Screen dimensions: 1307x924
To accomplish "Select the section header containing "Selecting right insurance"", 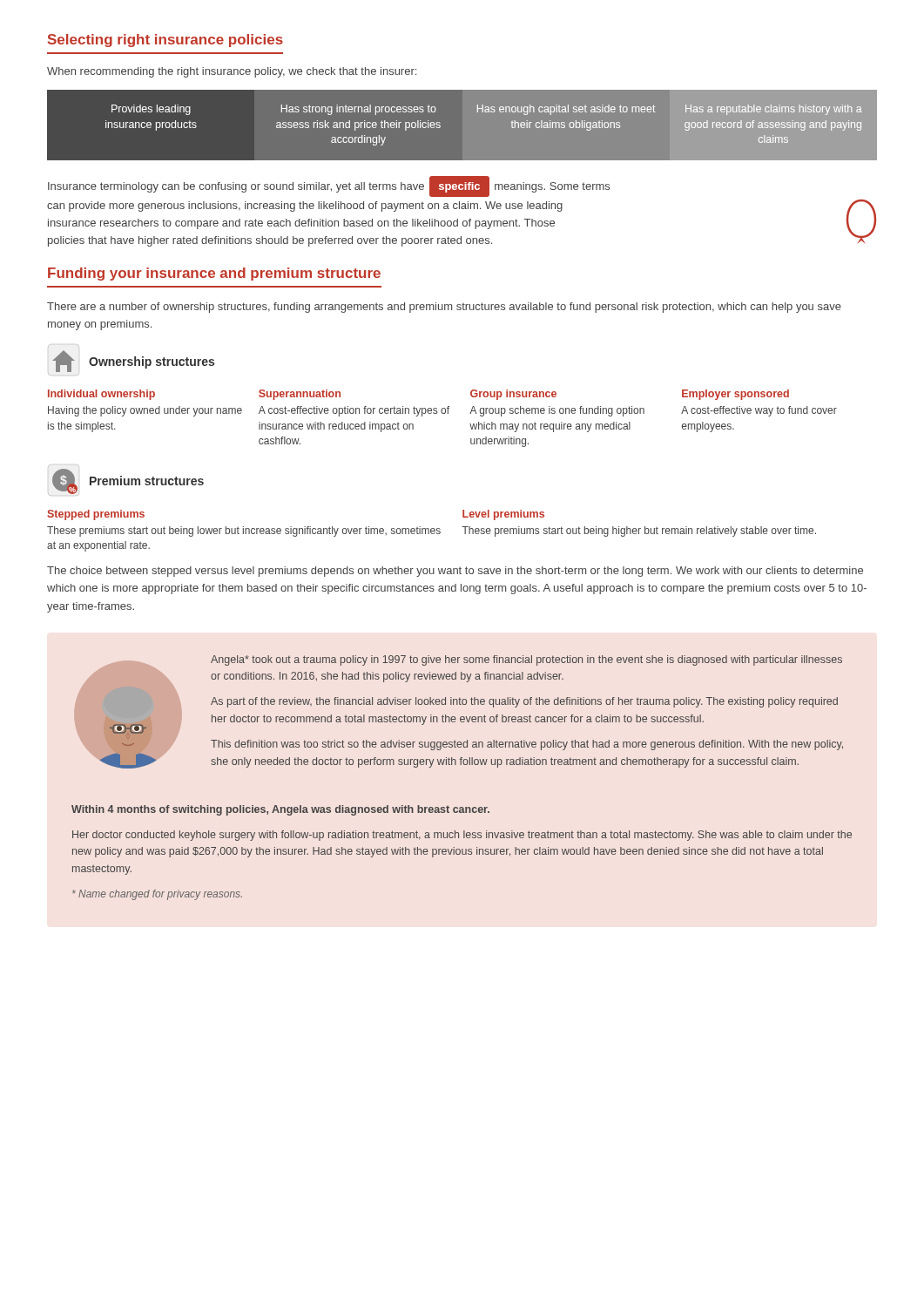I will (x=165, y=43).
